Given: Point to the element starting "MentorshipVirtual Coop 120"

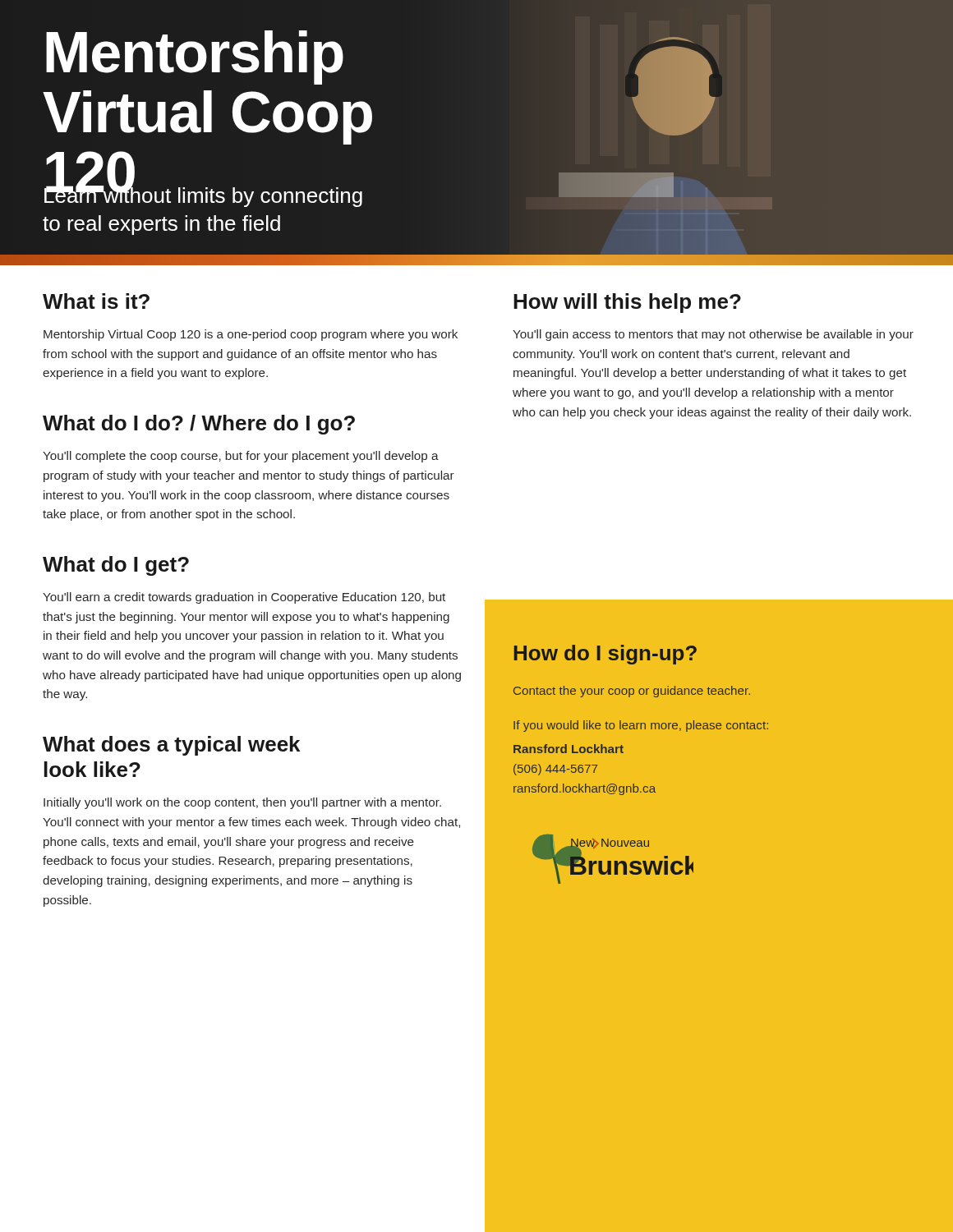Looking at the screenshot, I should (x=208, y=113).
